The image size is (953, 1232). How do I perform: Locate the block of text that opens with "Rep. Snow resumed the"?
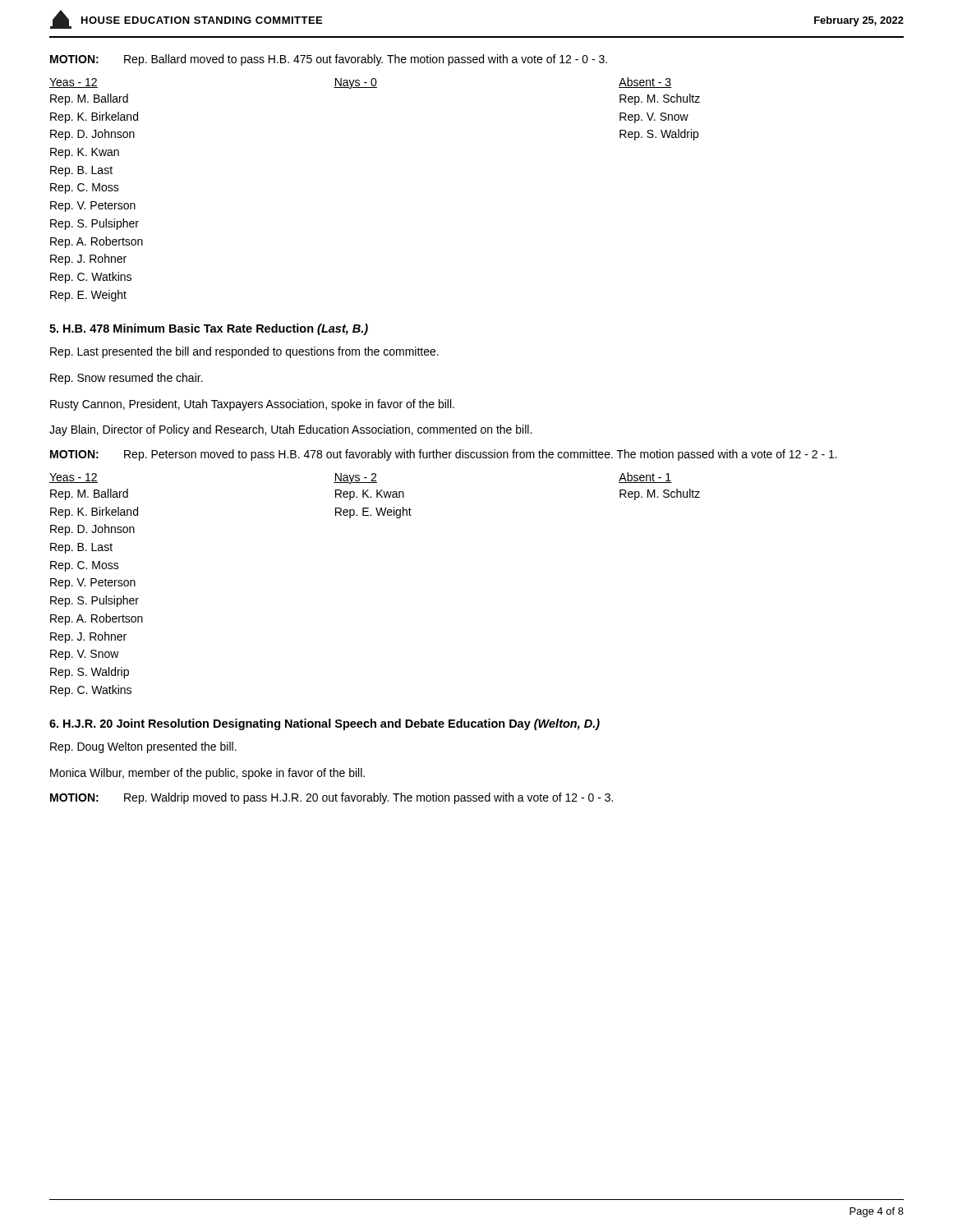point(126,378)
